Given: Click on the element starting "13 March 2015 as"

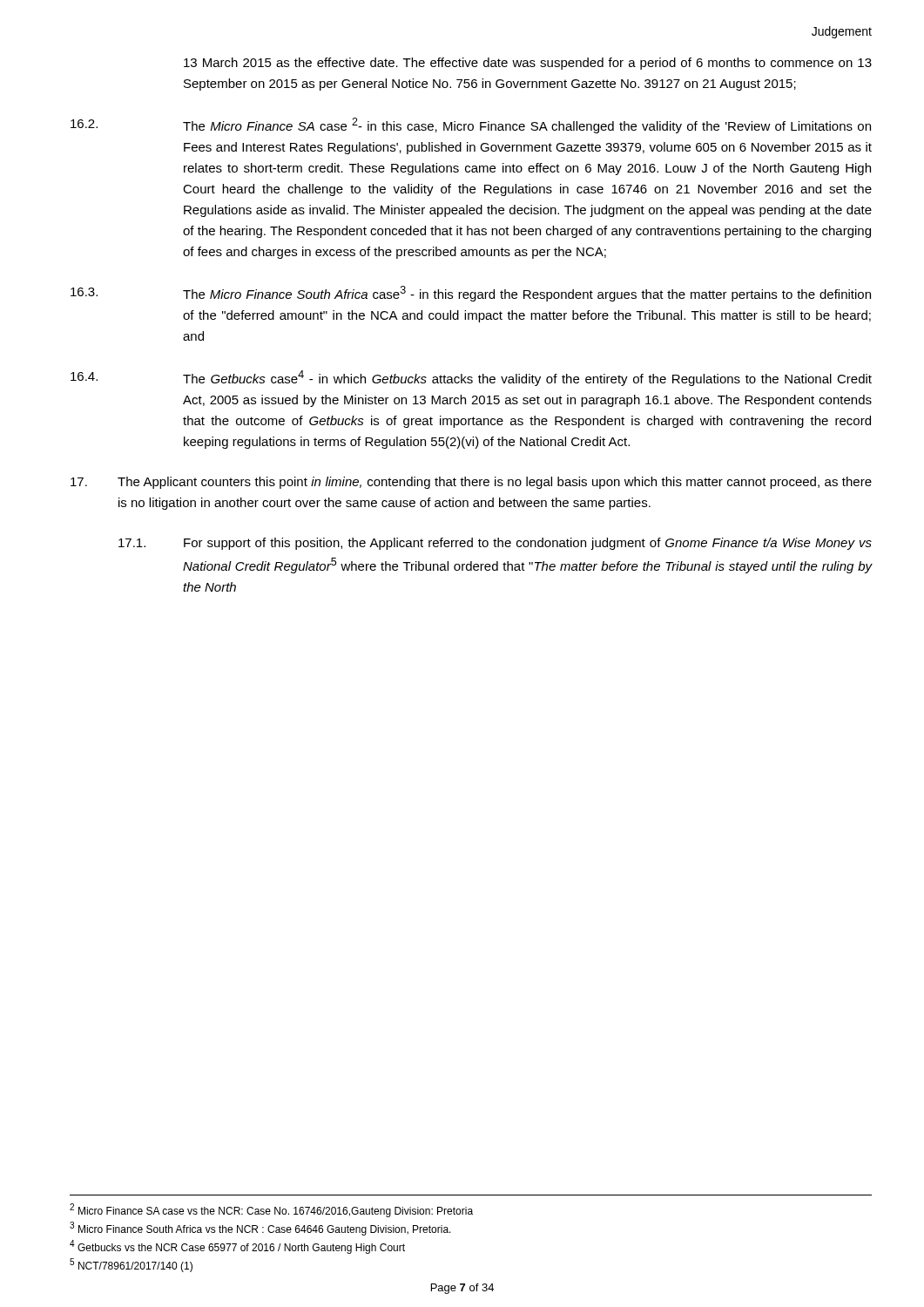Looking at the screenshot, I should pyautogui.click(x=527, y=73).
